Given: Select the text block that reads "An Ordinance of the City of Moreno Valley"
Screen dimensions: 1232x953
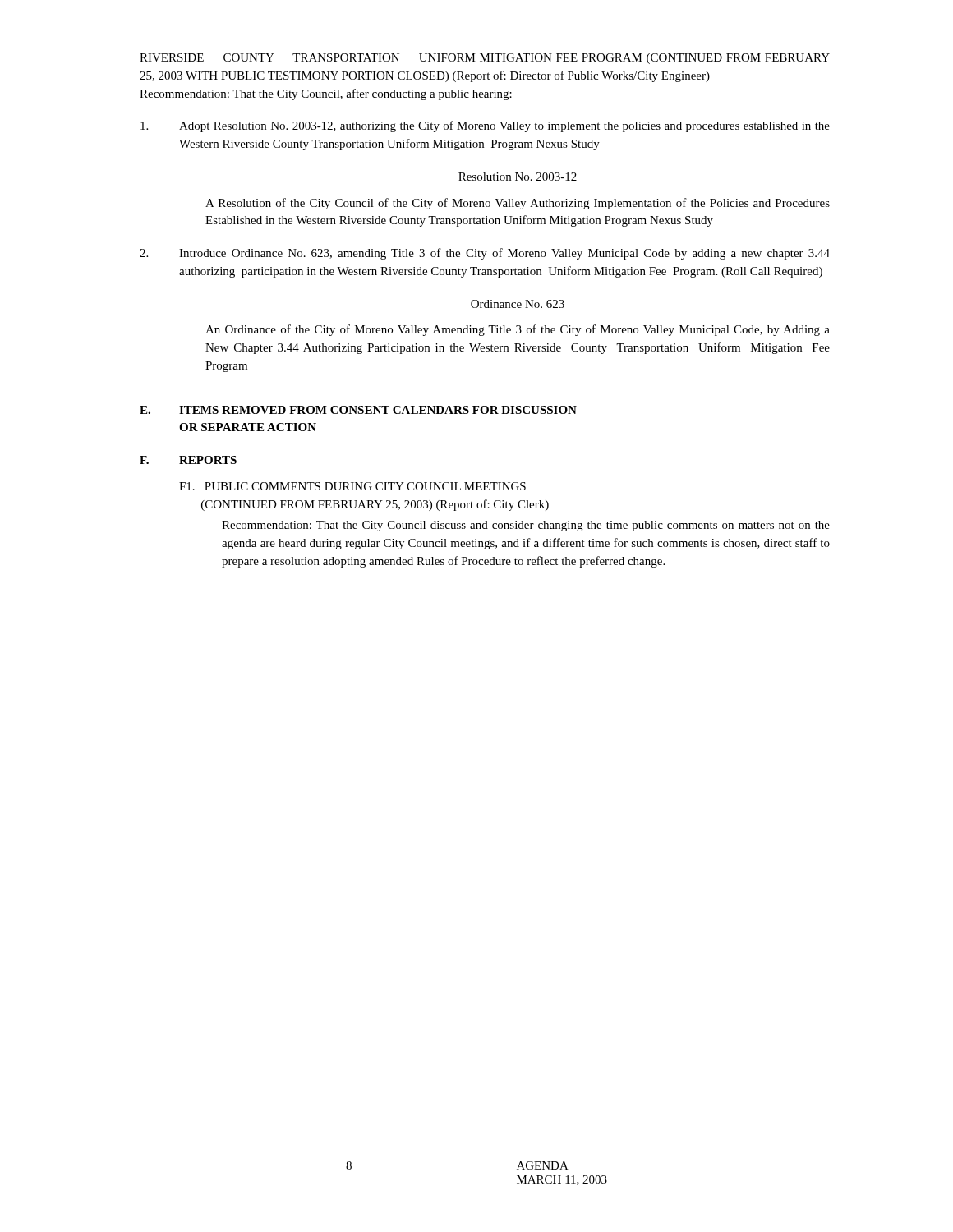Looking at the screenshot, I should (x=518, y=347).
